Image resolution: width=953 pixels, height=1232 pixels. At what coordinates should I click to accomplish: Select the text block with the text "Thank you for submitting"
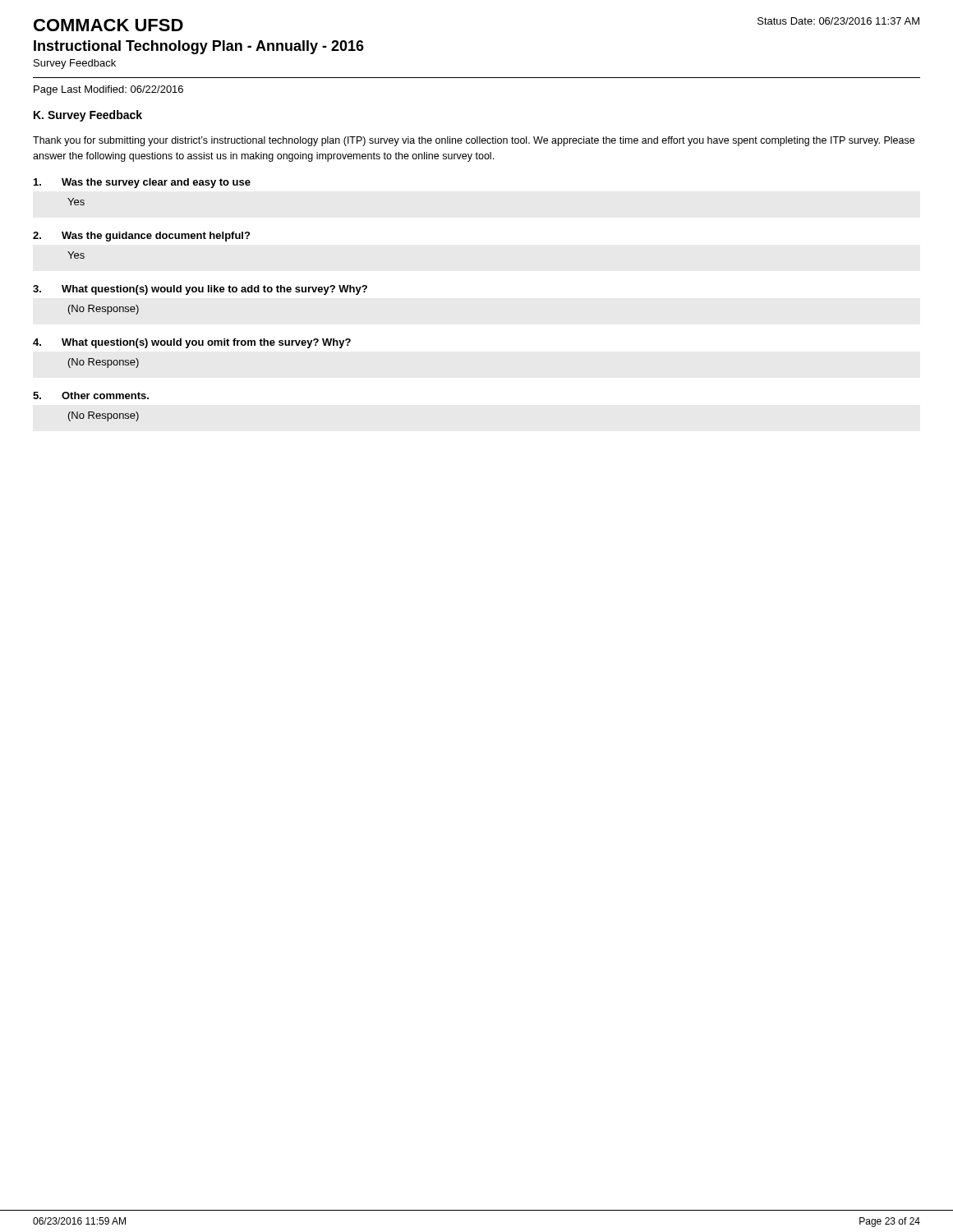pos(474,148)
